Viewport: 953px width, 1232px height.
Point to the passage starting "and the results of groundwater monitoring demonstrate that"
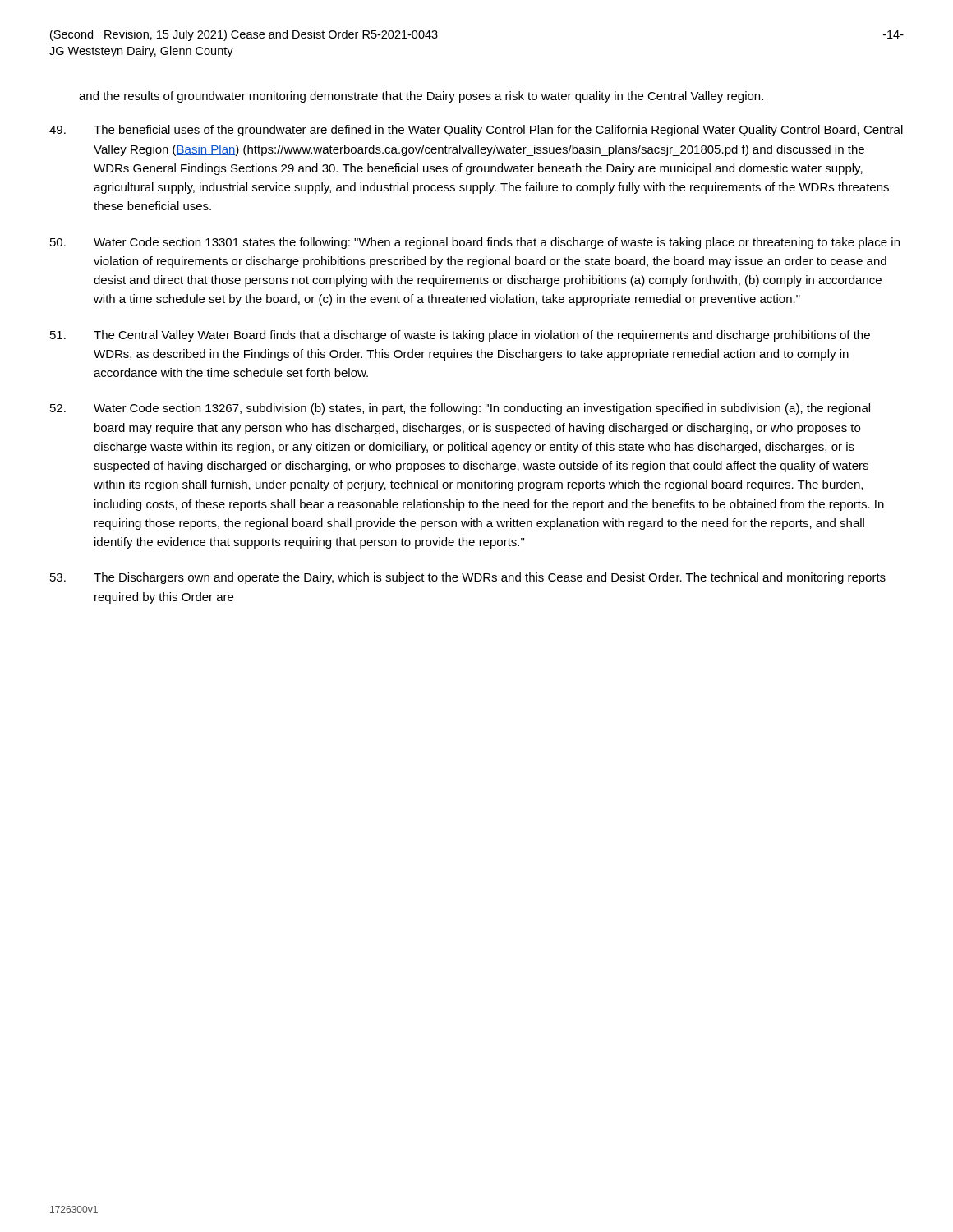[422, 96]
